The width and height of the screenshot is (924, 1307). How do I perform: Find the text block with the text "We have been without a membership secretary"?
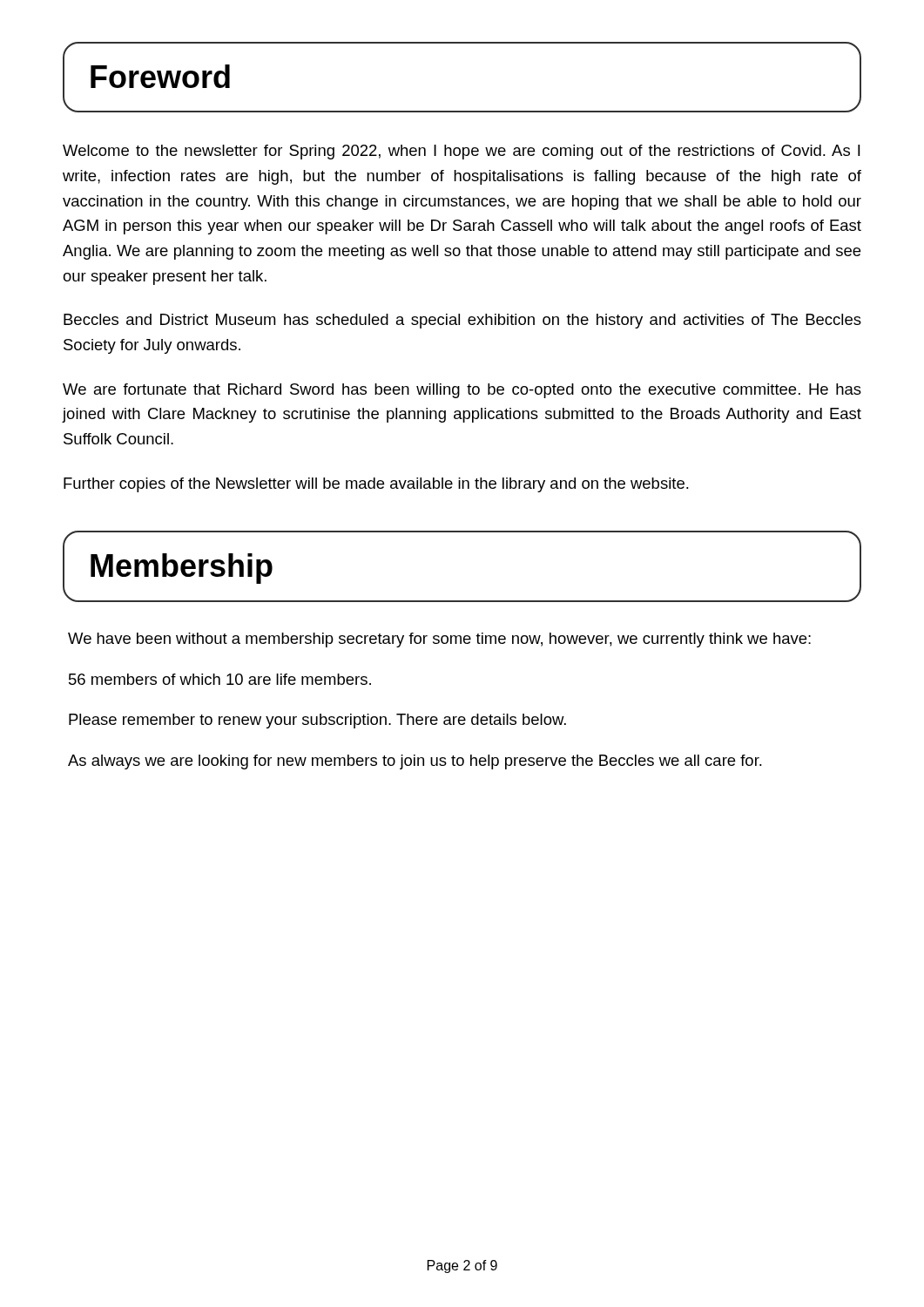440,638
